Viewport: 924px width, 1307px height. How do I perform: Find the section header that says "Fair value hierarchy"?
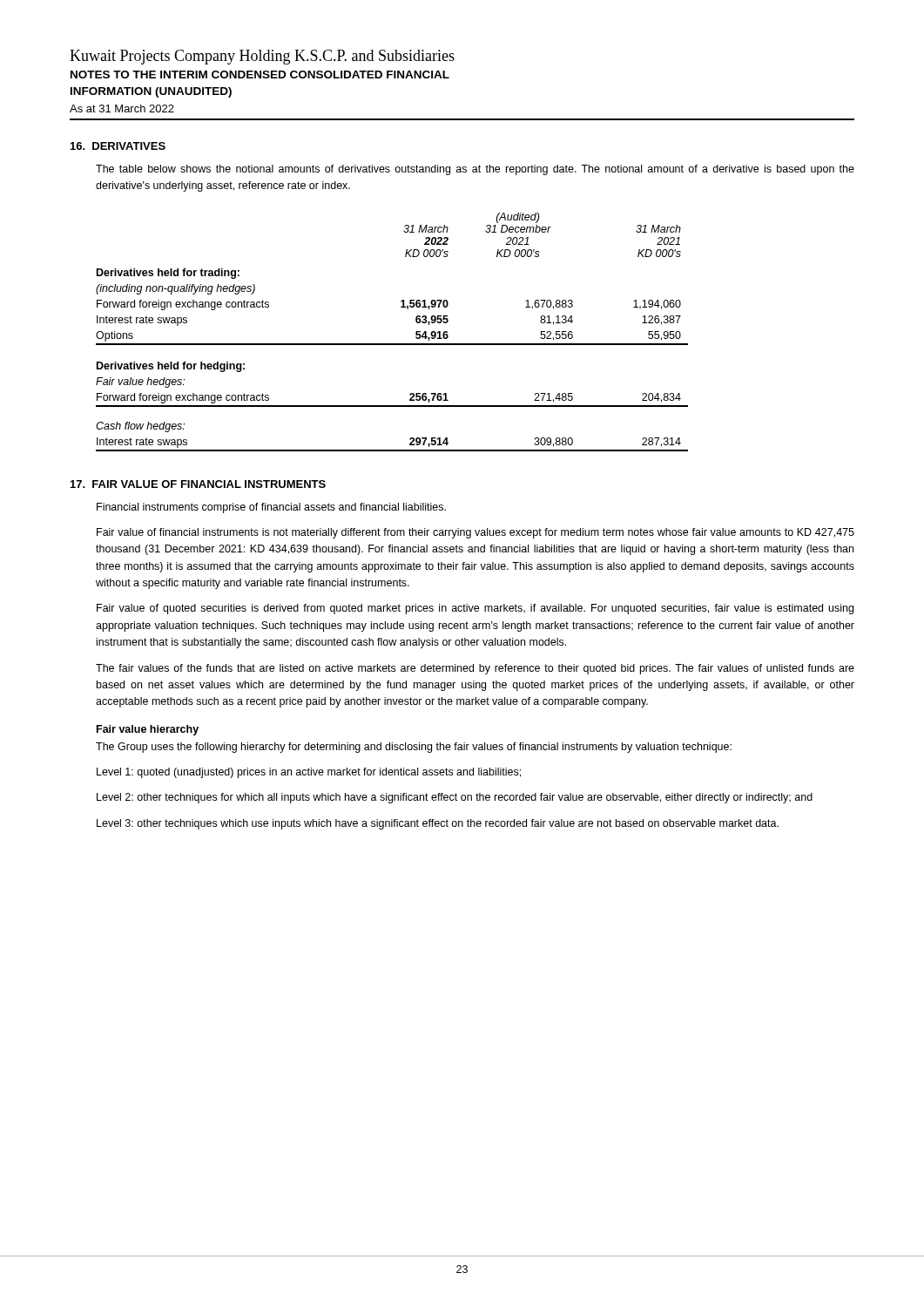(147, 729)
